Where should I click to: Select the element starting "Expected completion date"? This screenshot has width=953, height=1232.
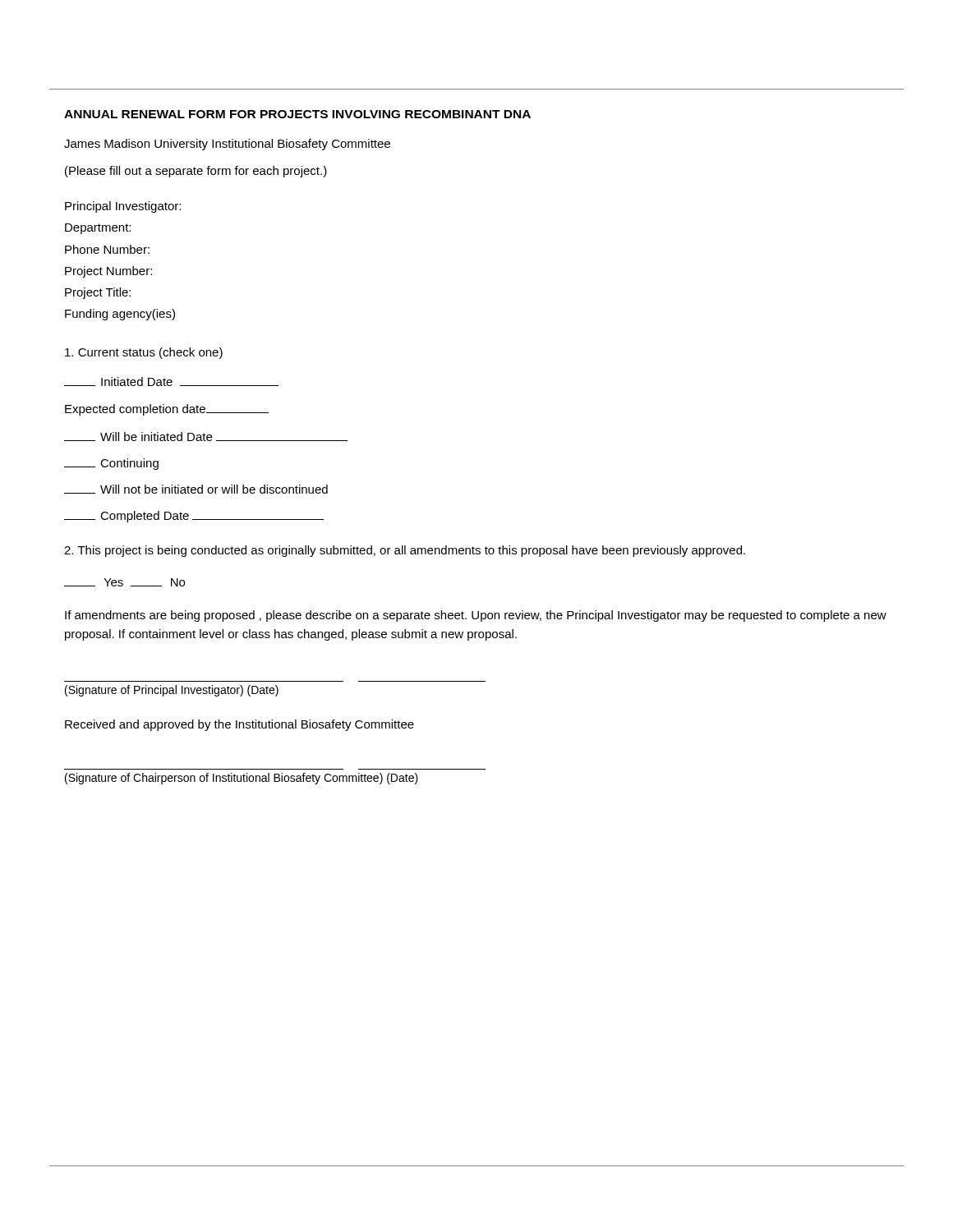pos(166,408)
